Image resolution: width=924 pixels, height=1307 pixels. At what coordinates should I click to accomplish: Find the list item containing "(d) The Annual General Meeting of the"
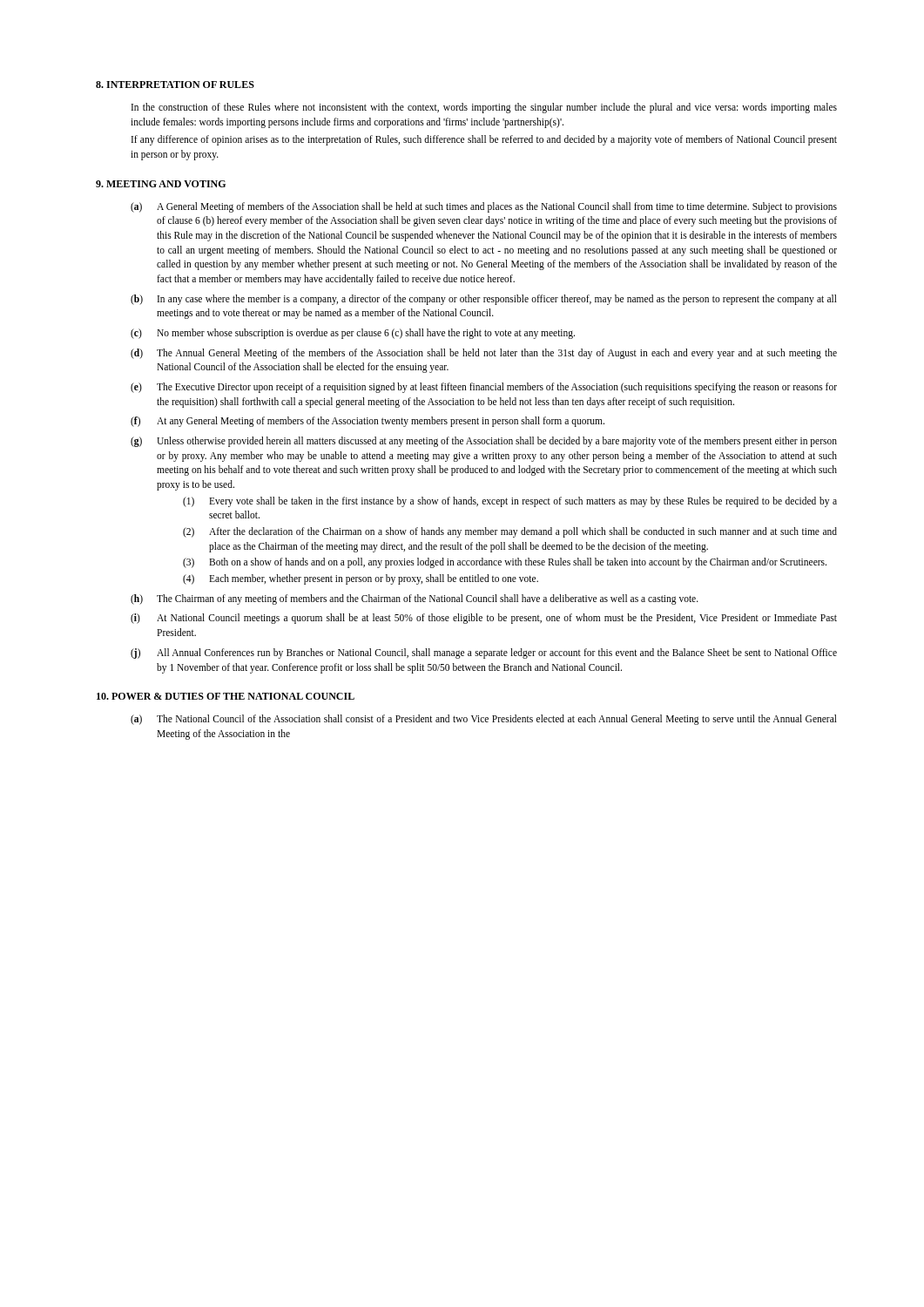(484, 360)
